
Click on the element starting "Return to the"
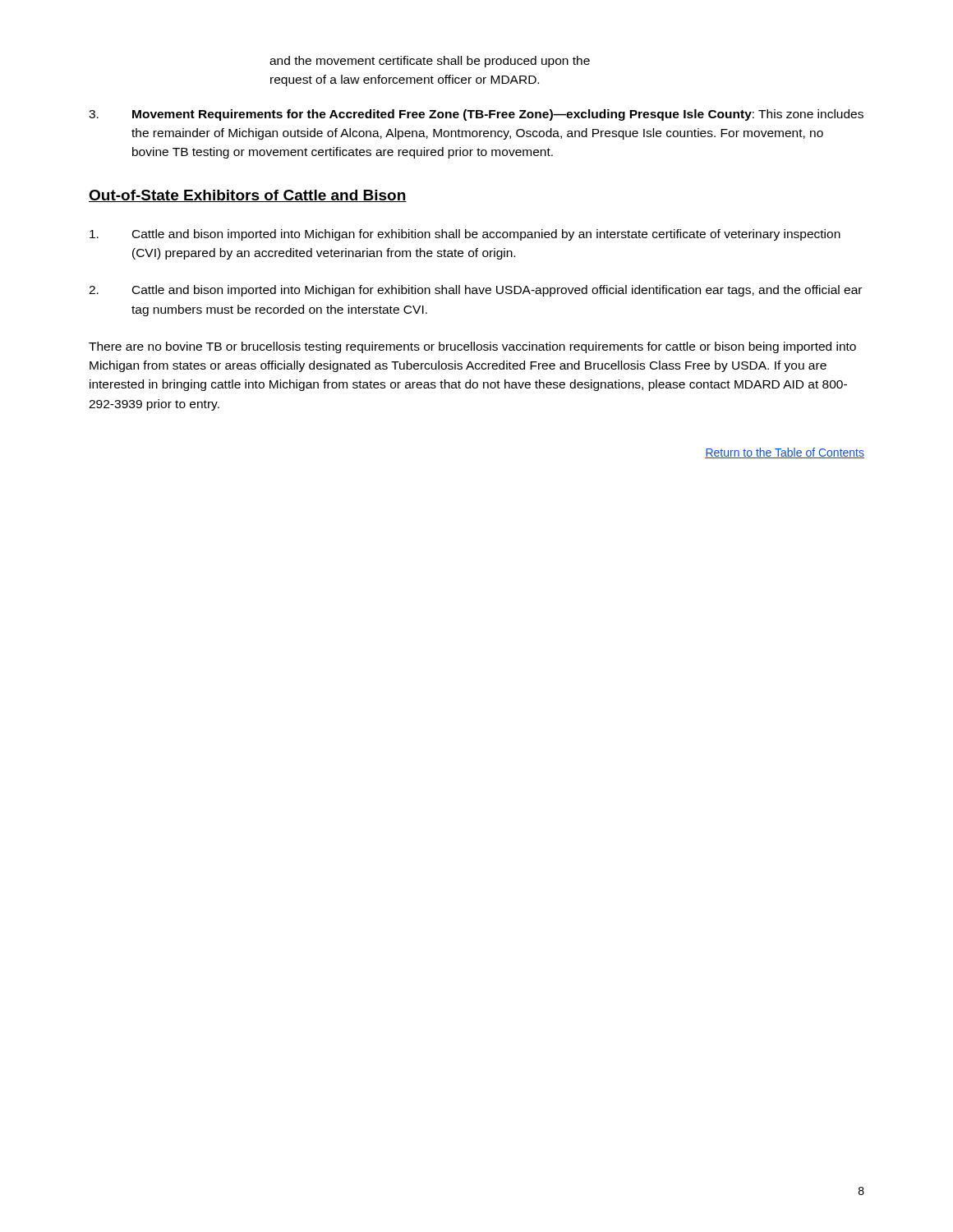[x=785, y=453]
